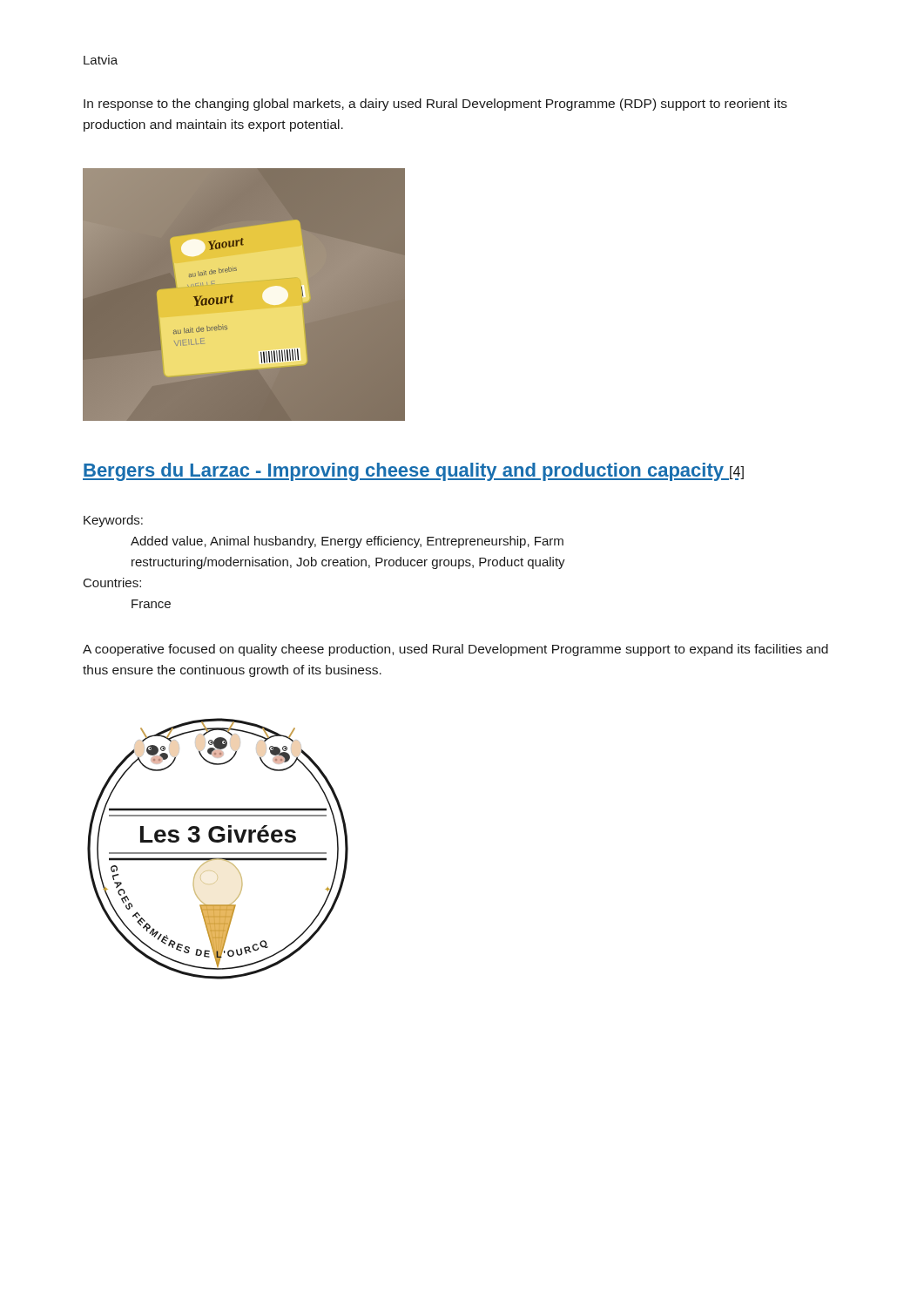924x1307 pixels.
Task: Point to the text block starting "A cooperative focused on"
Action: pyautogui.click(x=456, y=659)
